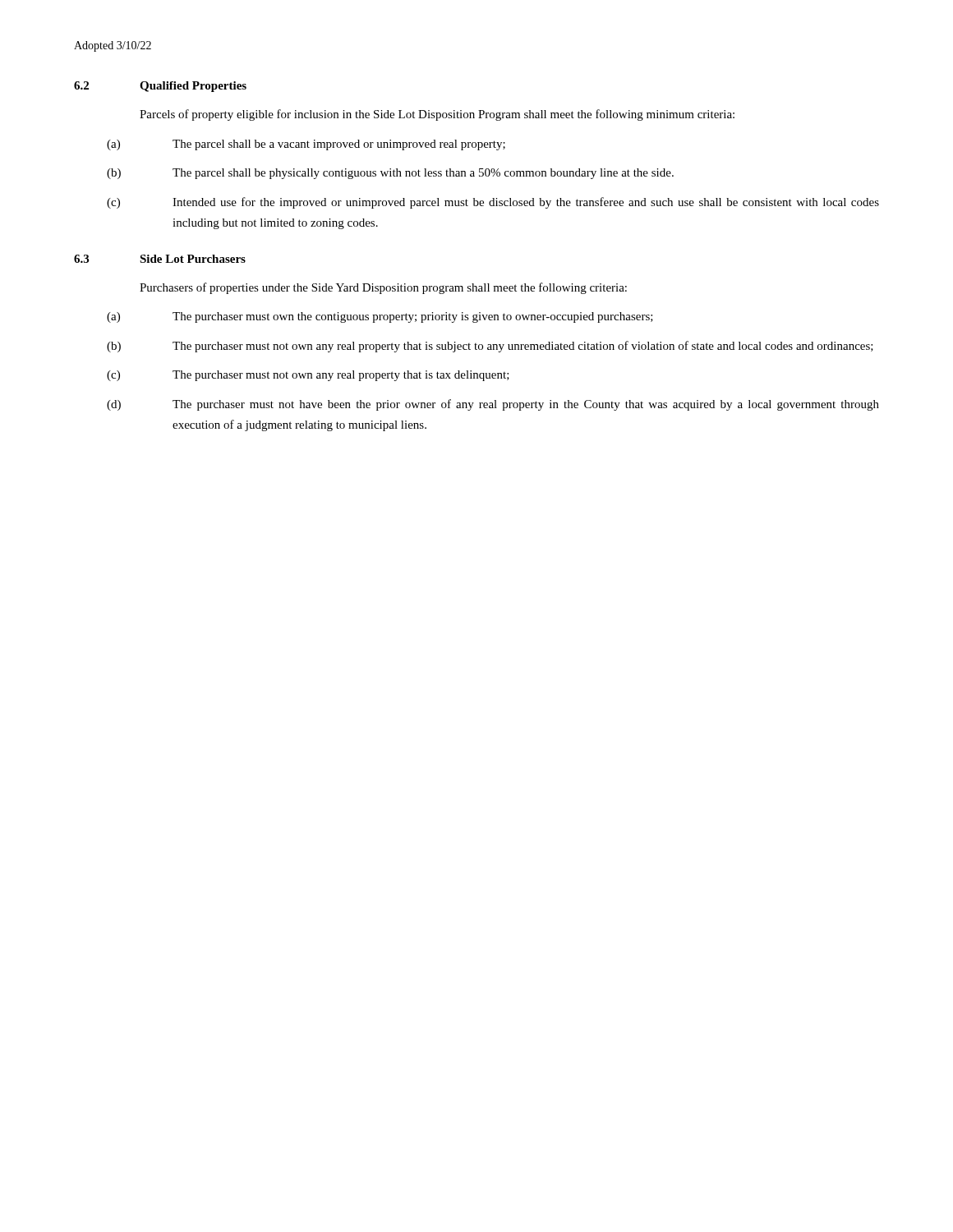Locate the text "6.3 Side Lot Purchasers"
953x1232 pixels.
pyautogui.click(x=160, y=259)
